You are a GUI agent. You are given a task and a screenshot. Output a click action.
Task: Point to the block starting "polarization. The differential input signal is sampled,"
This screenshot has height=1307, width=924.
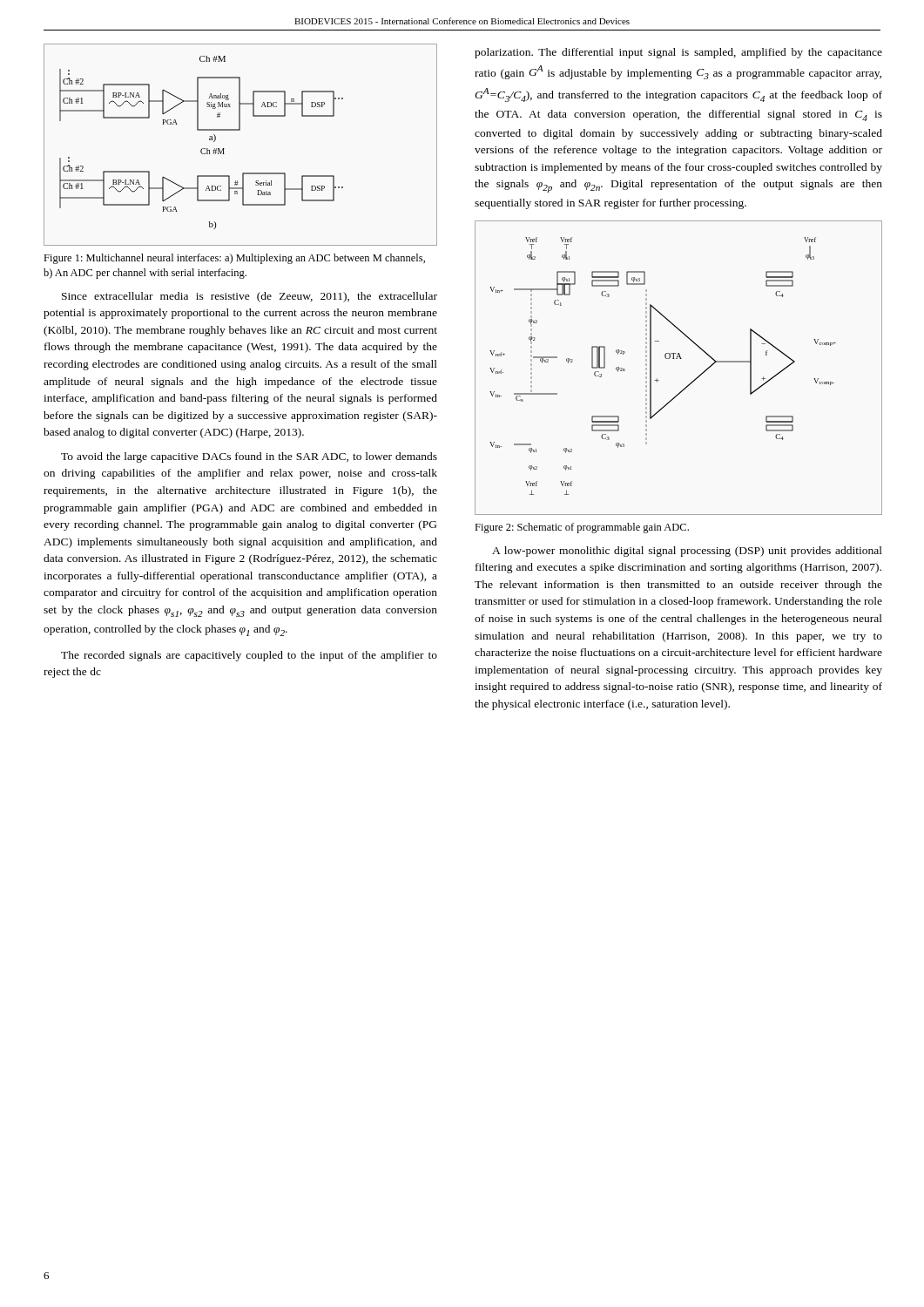(x=678, y=128)
